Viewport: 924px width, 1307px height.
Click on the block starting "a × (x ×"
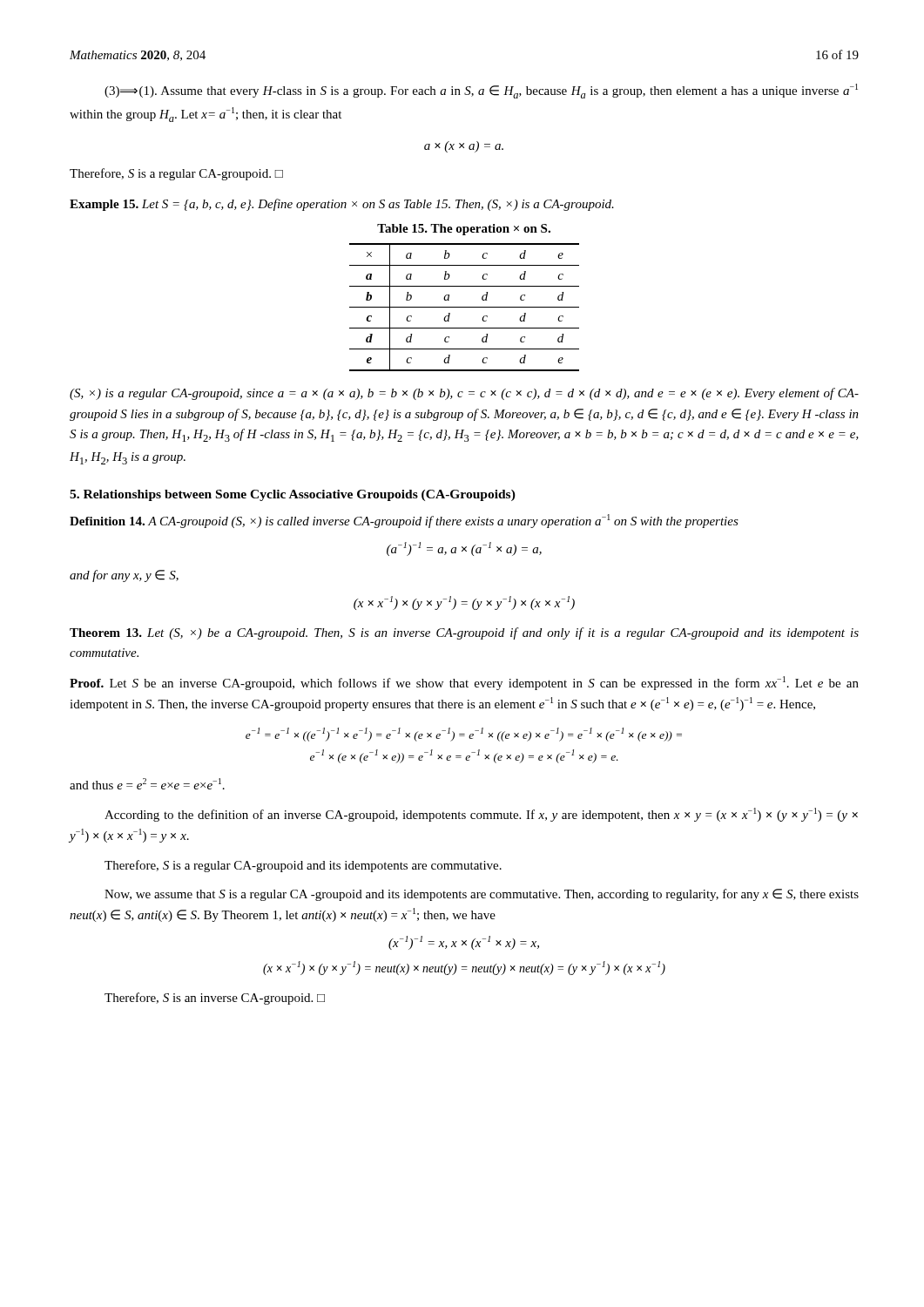(464, 145)
